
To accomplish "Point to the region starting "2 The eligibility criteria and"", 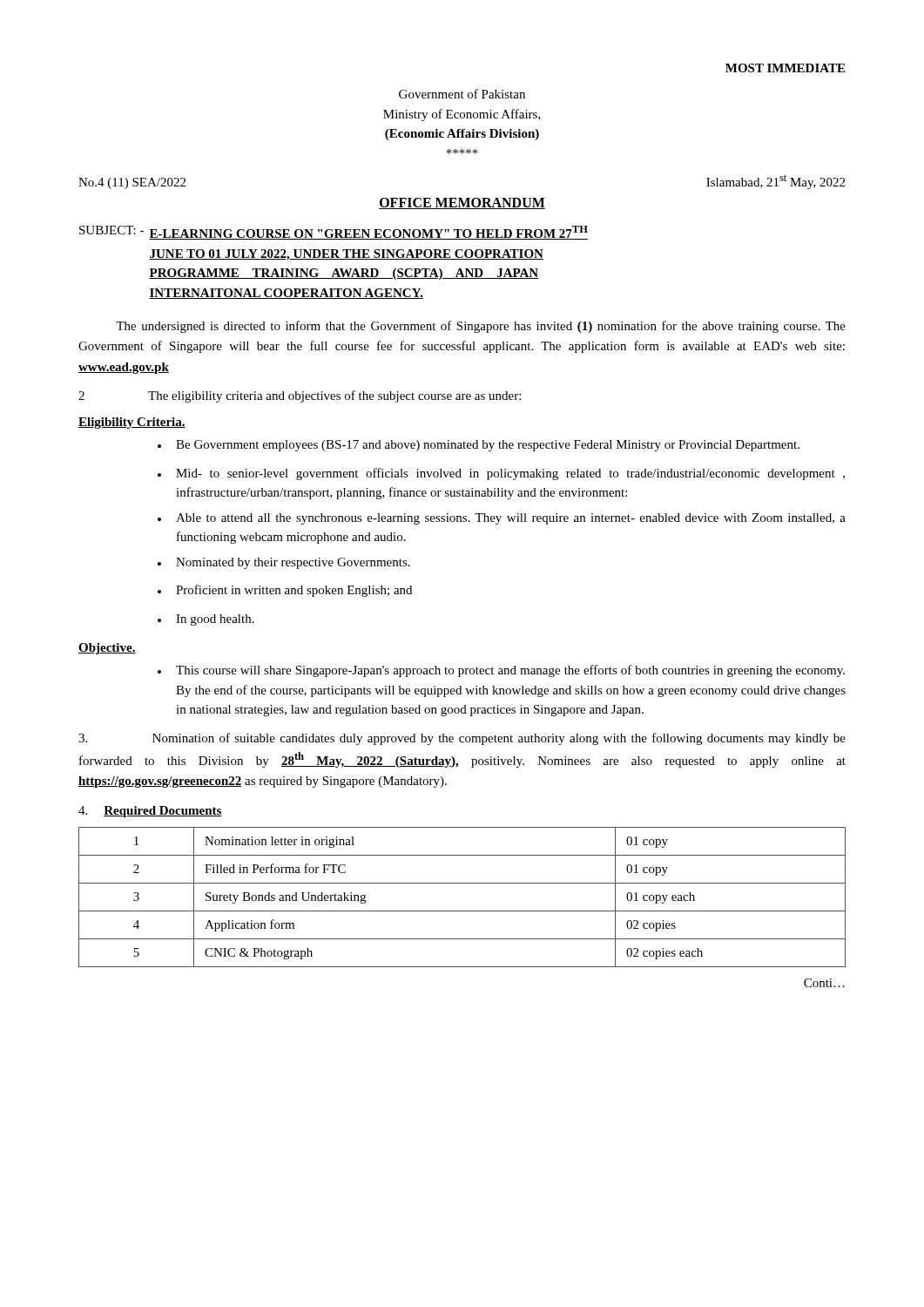I will click(x=300, y=396).
